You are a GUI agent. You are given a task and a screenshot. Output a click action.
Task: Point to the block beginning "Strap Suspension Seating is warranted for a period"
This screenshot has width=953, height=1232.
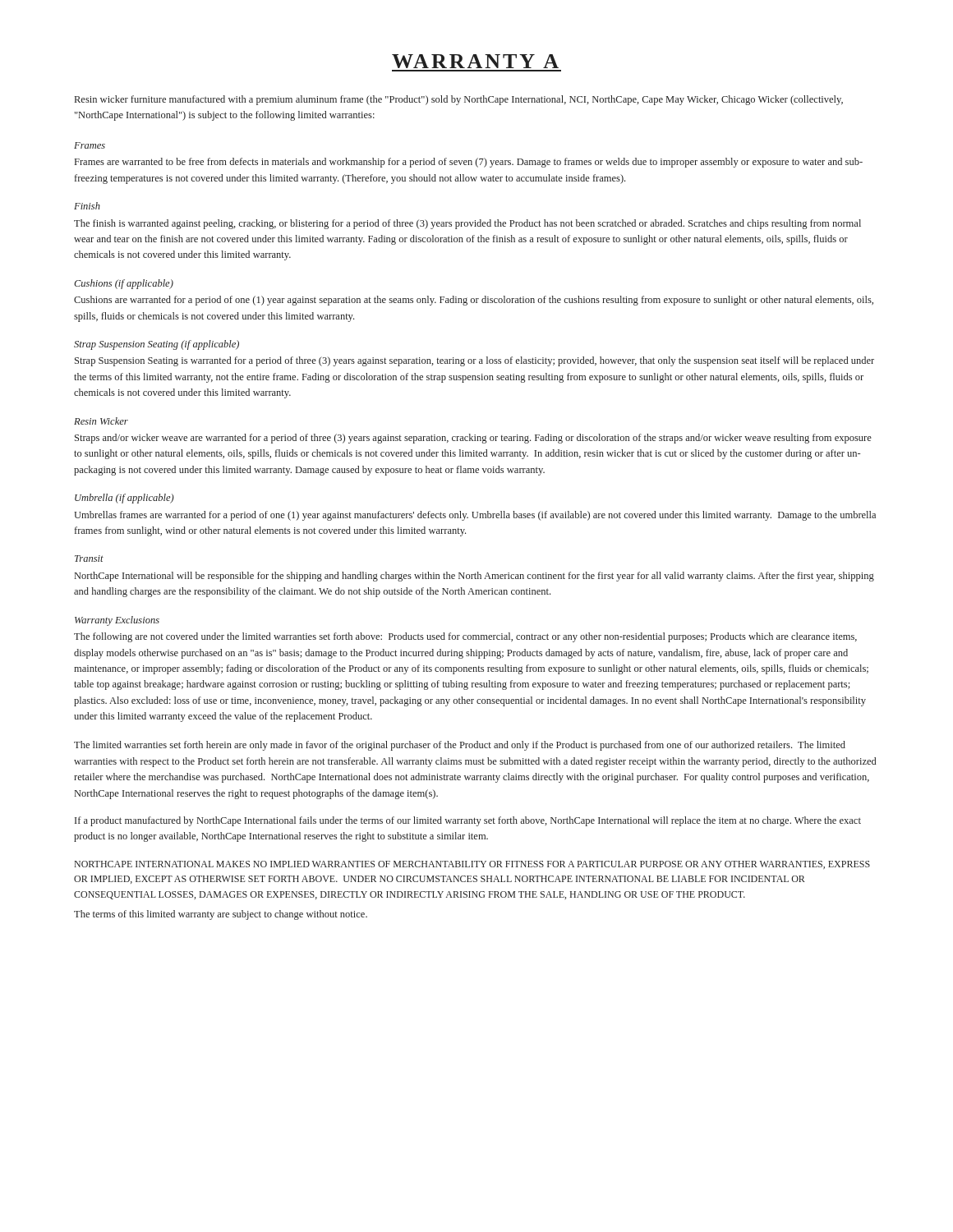(474, 377)
